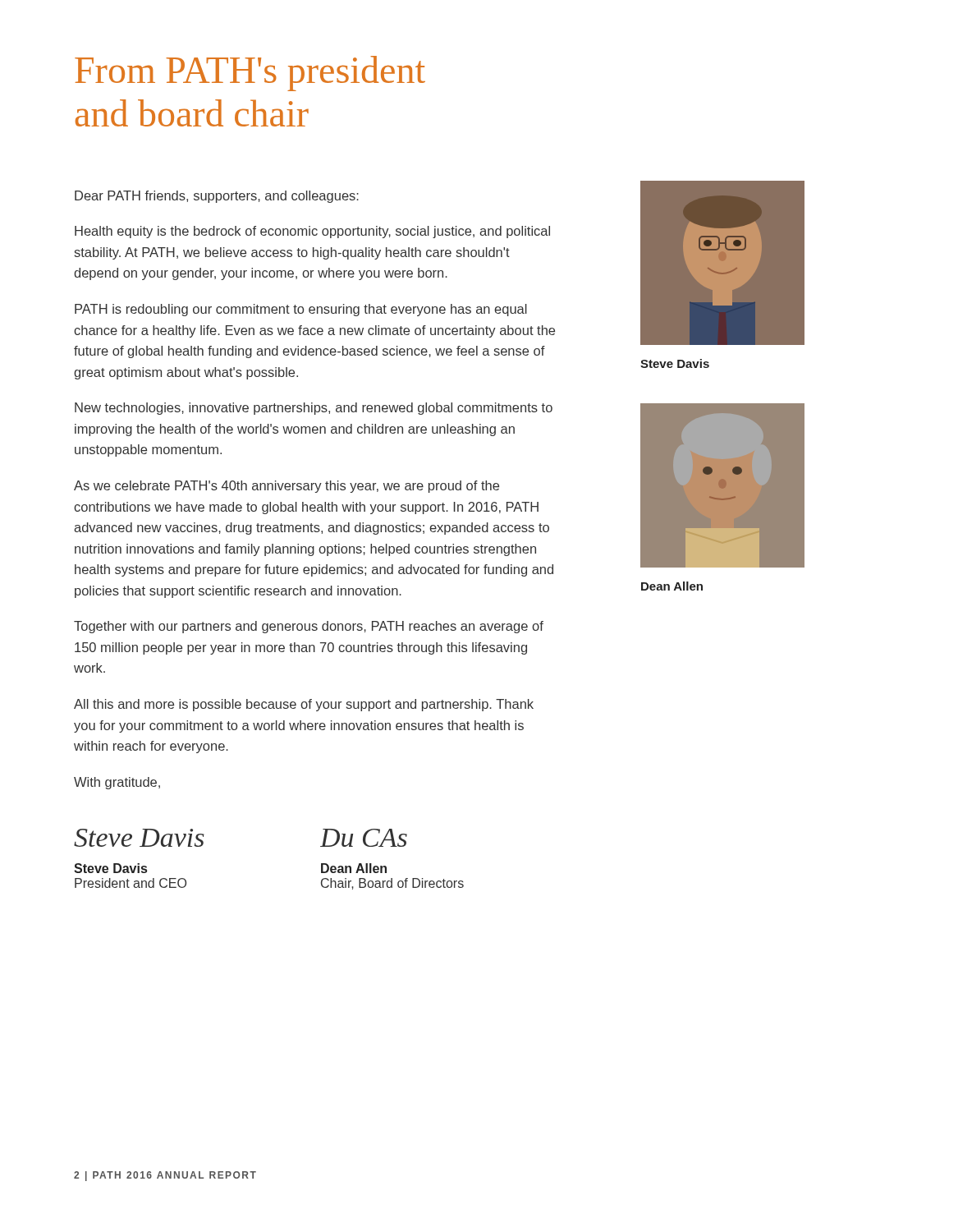This screenshot has width=958, height=1232.
Task: Click on the text block that reads "Health equity is the bedrock"
Action: [316, 253]
